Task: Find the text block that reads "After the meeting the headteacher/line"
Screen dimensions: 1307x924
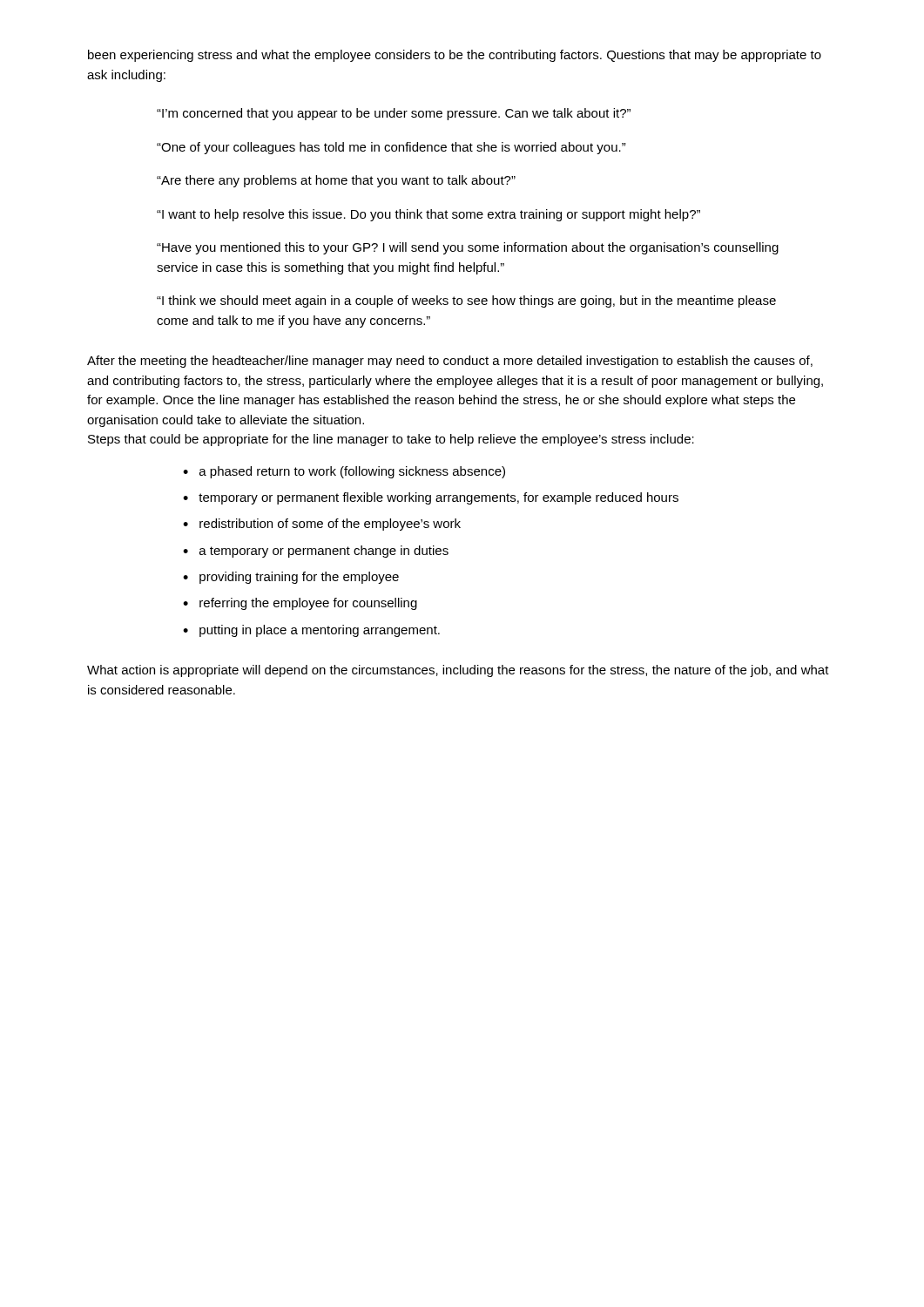Action: 456,399
